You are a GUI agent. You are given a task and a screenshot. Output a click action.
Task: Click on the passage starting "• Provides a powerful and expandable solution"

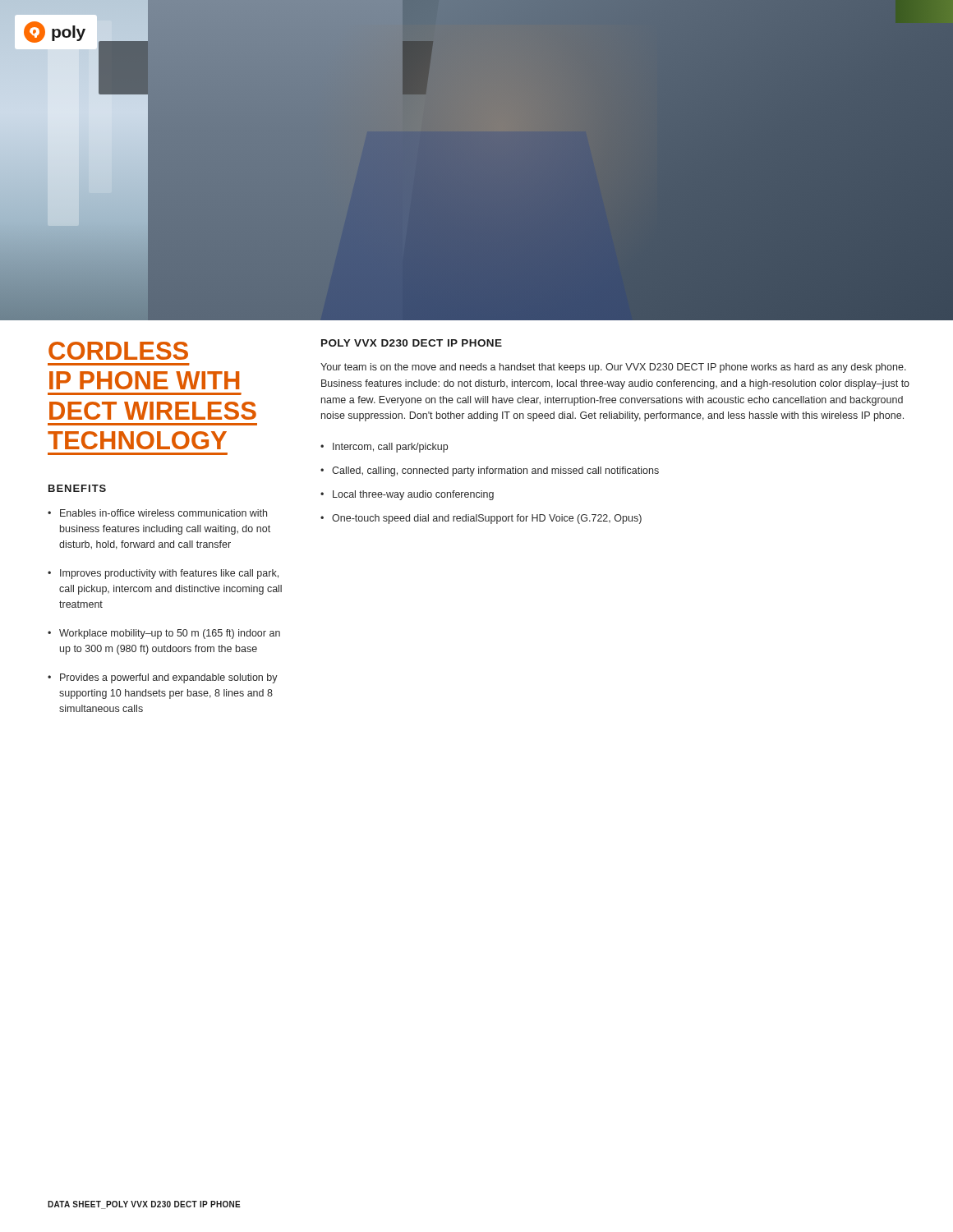pos(162,692)
